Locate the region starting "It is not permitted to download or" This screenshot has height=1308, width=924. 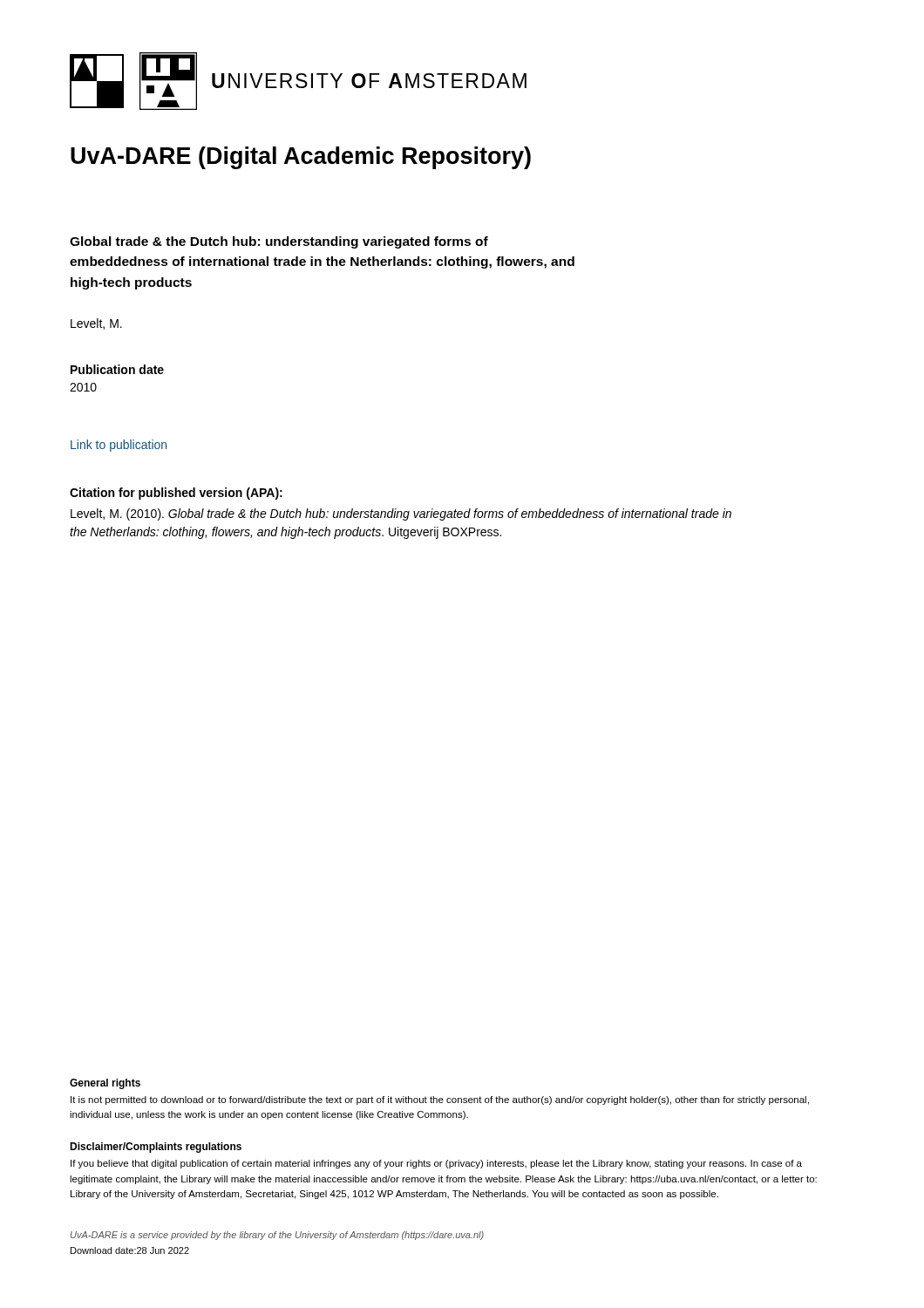(440, 1107)
